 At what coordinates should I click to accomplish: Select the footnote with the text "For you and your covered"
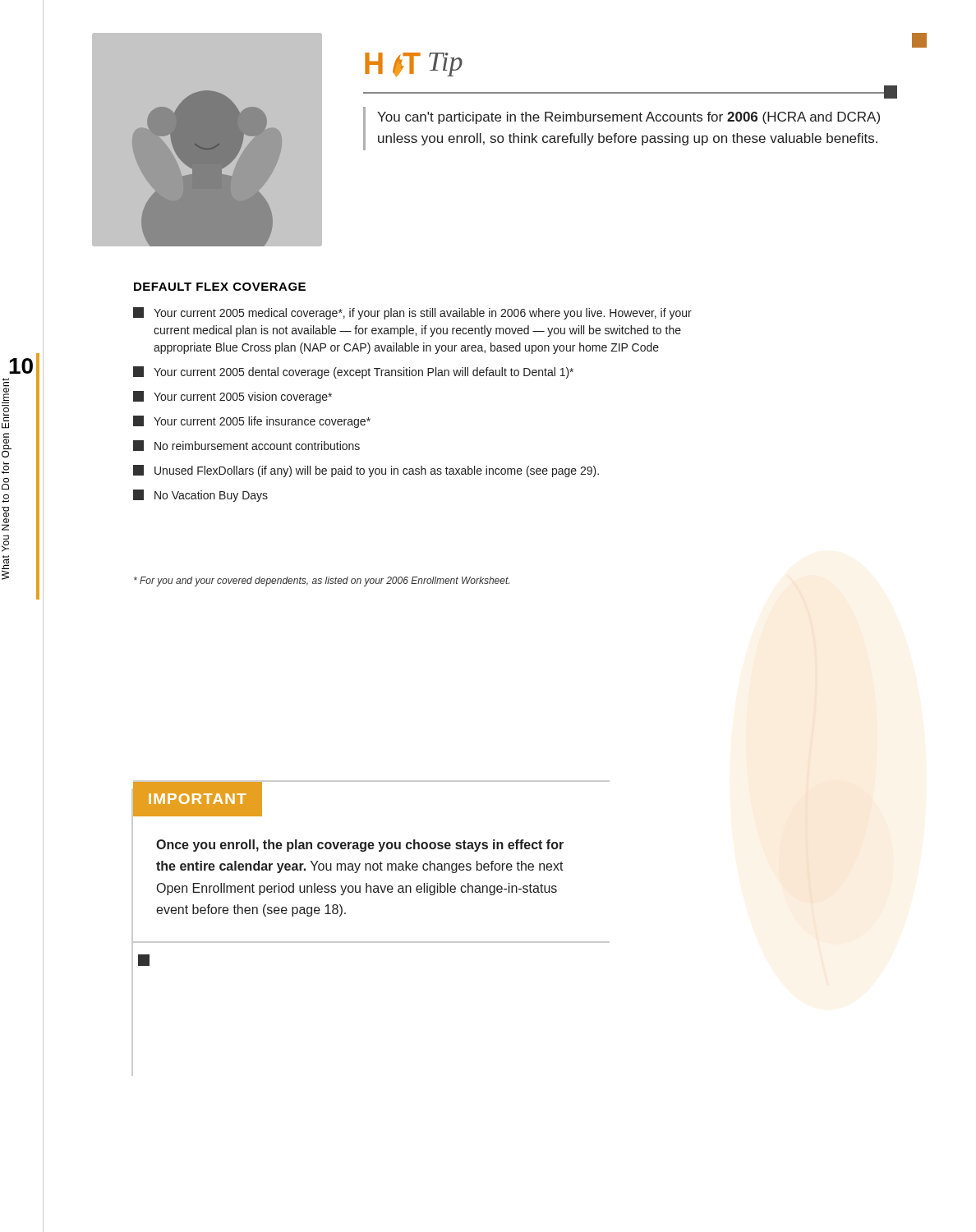pos(322,581)
